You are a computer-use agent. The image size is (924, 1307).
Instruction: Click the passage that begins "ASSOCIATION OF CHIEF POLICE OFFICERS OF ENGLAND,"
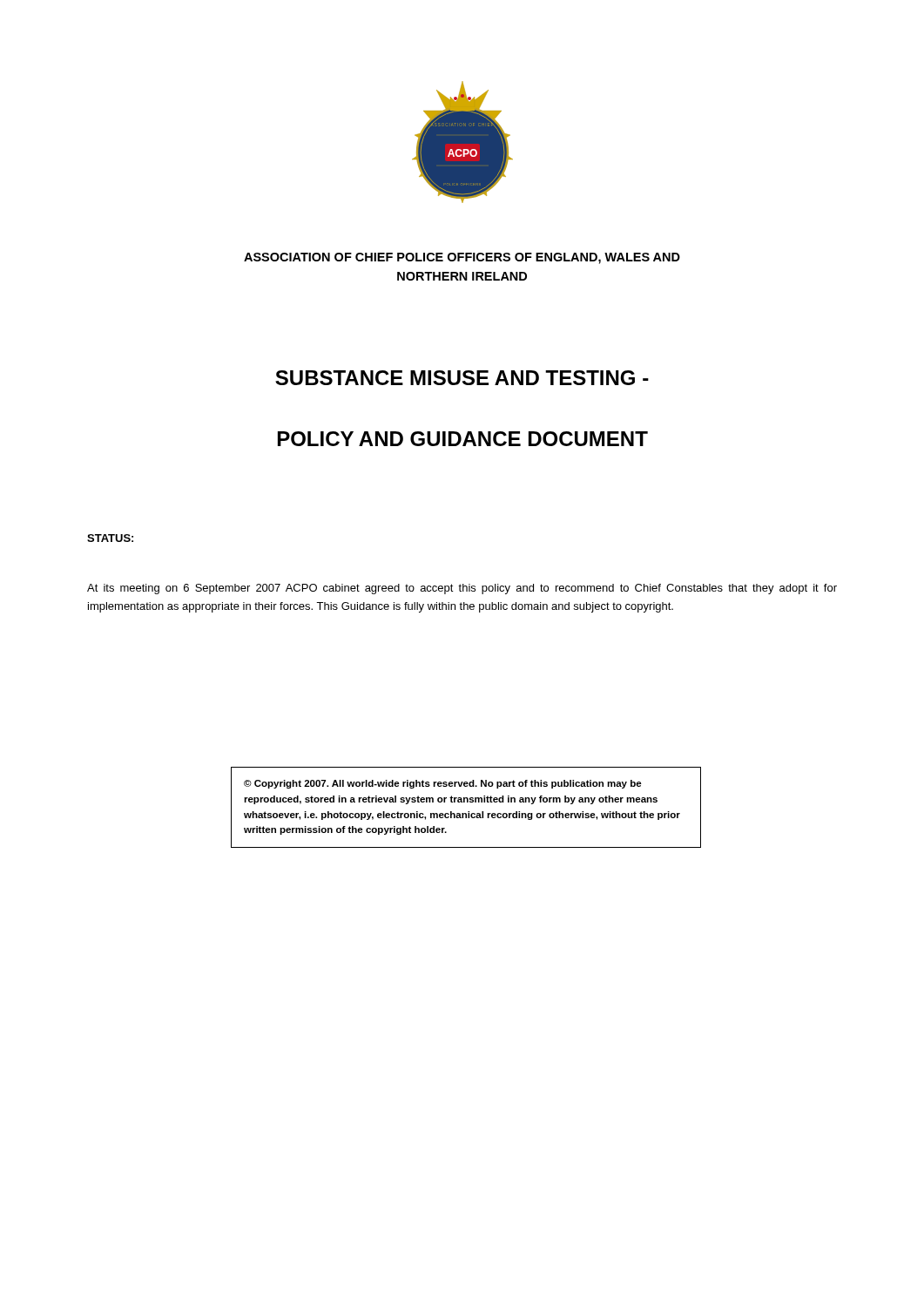[x=462, y=266]
